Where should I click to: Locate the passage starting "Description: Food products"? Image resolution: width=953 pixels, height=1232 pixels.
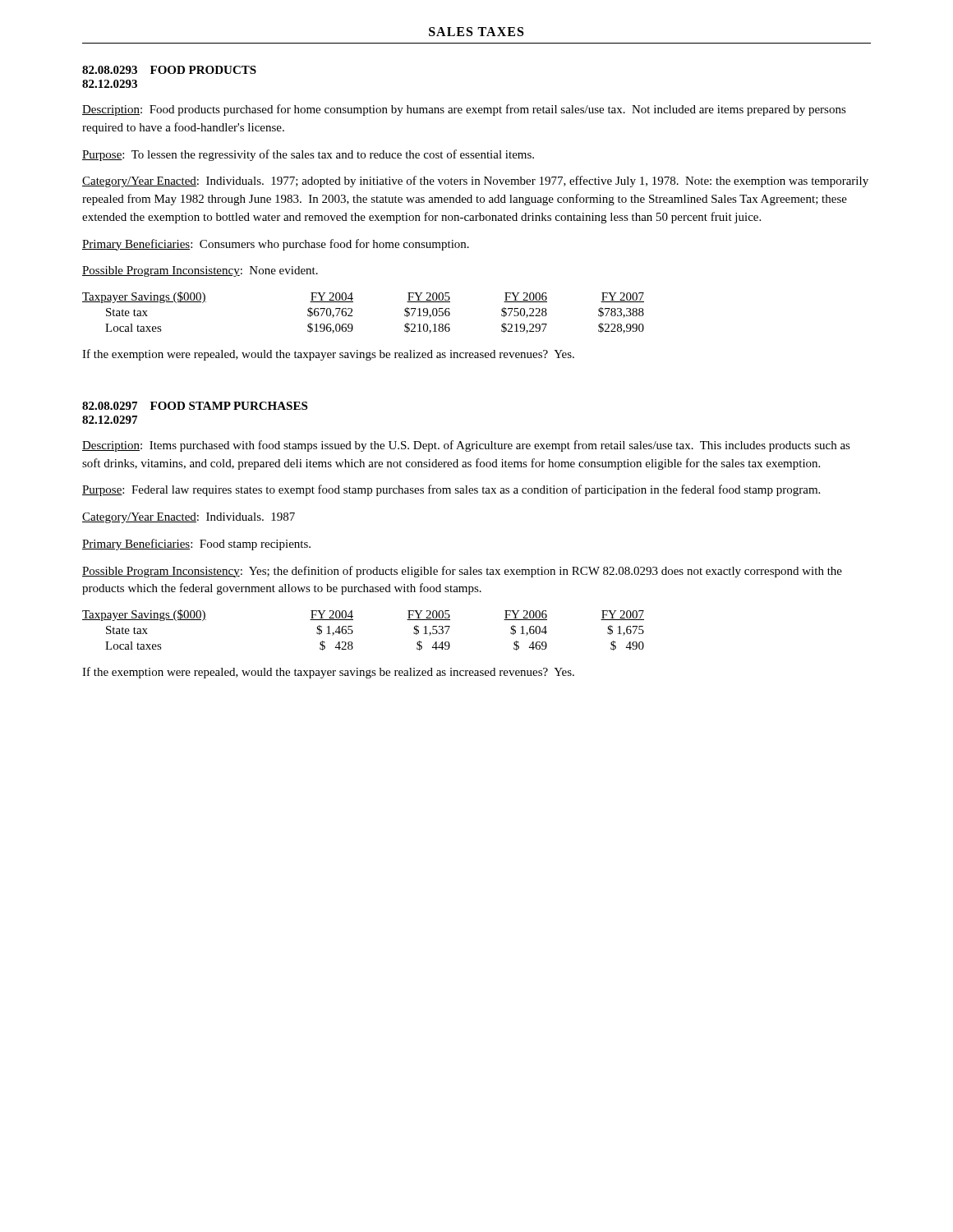pyautogui.click(x=464, y=118)
